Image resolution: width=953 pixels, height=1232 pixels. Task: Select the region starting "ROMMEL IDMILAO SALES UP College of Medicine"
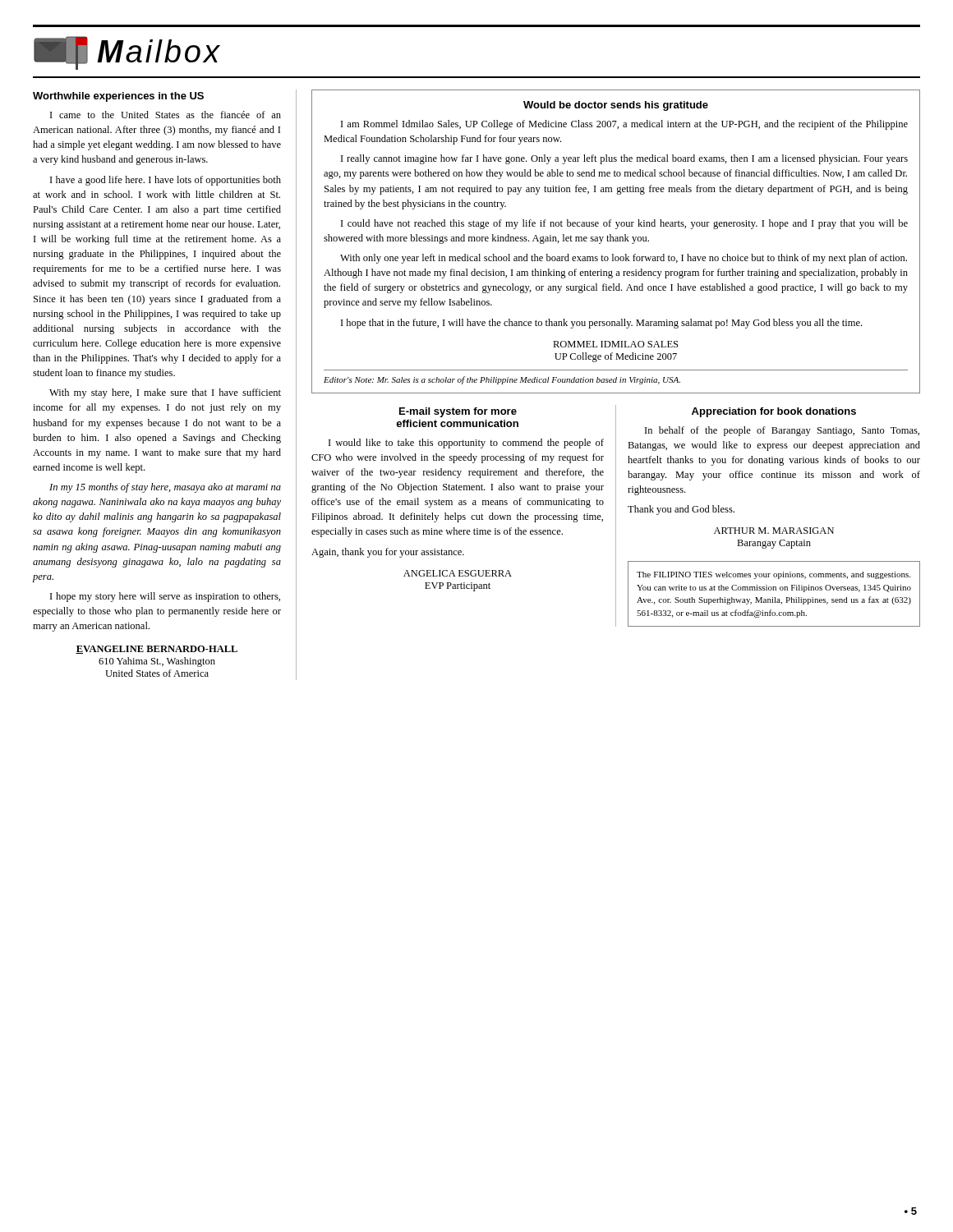point(616,350)
